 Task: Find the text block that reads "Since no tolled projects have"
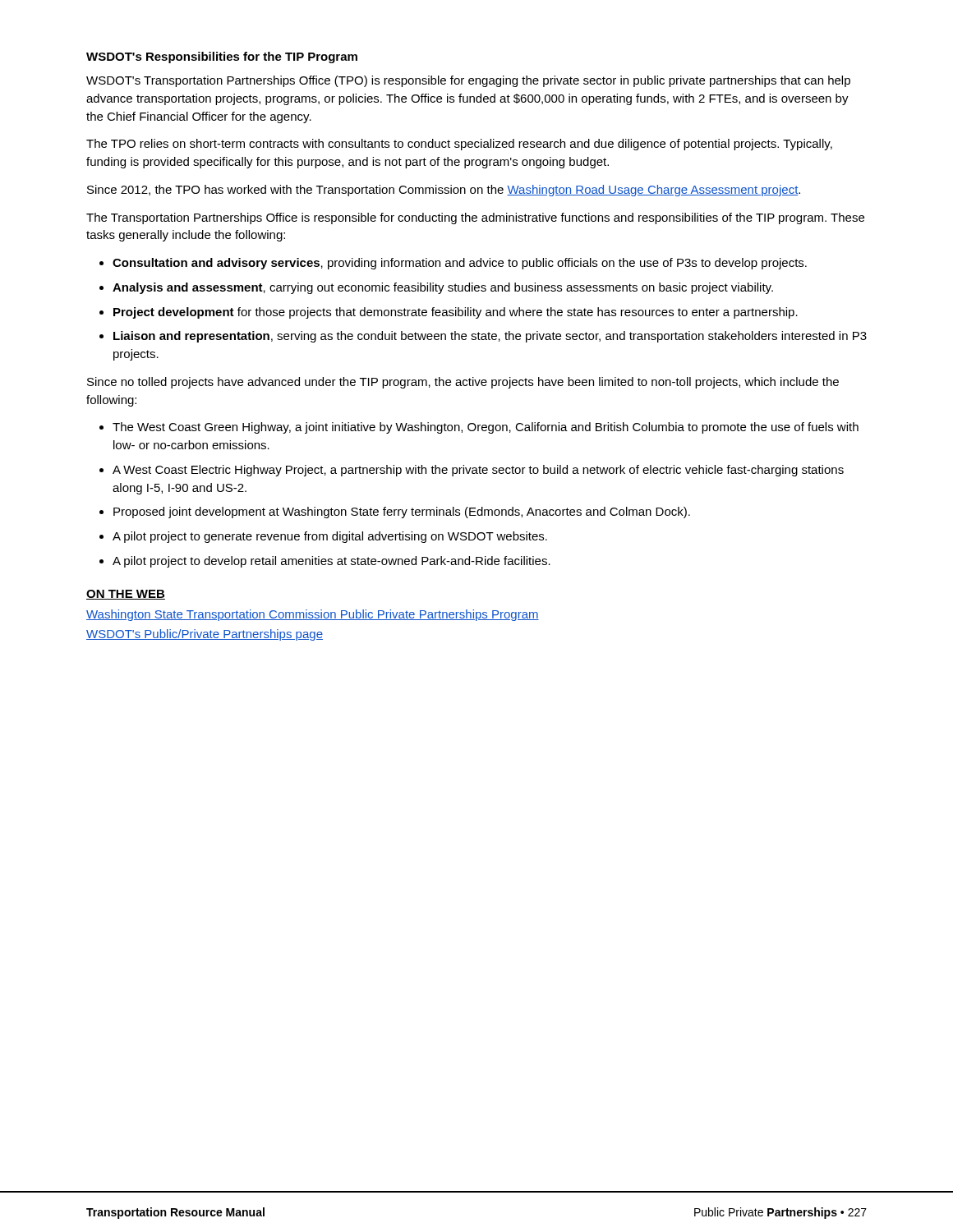click(463, 390)
